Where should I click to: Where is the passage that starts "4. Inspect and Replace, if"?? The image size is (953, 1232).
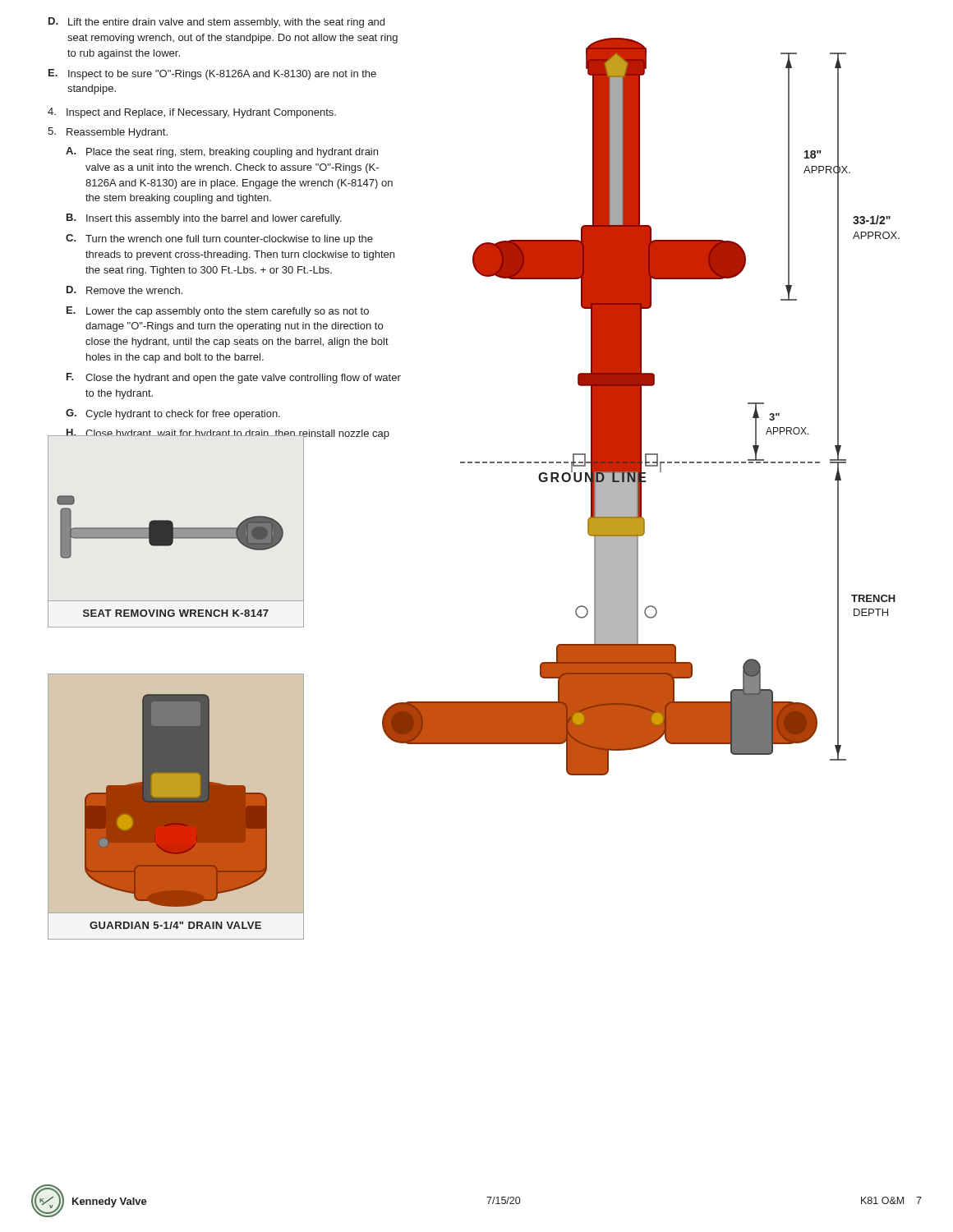coord(224,113)
